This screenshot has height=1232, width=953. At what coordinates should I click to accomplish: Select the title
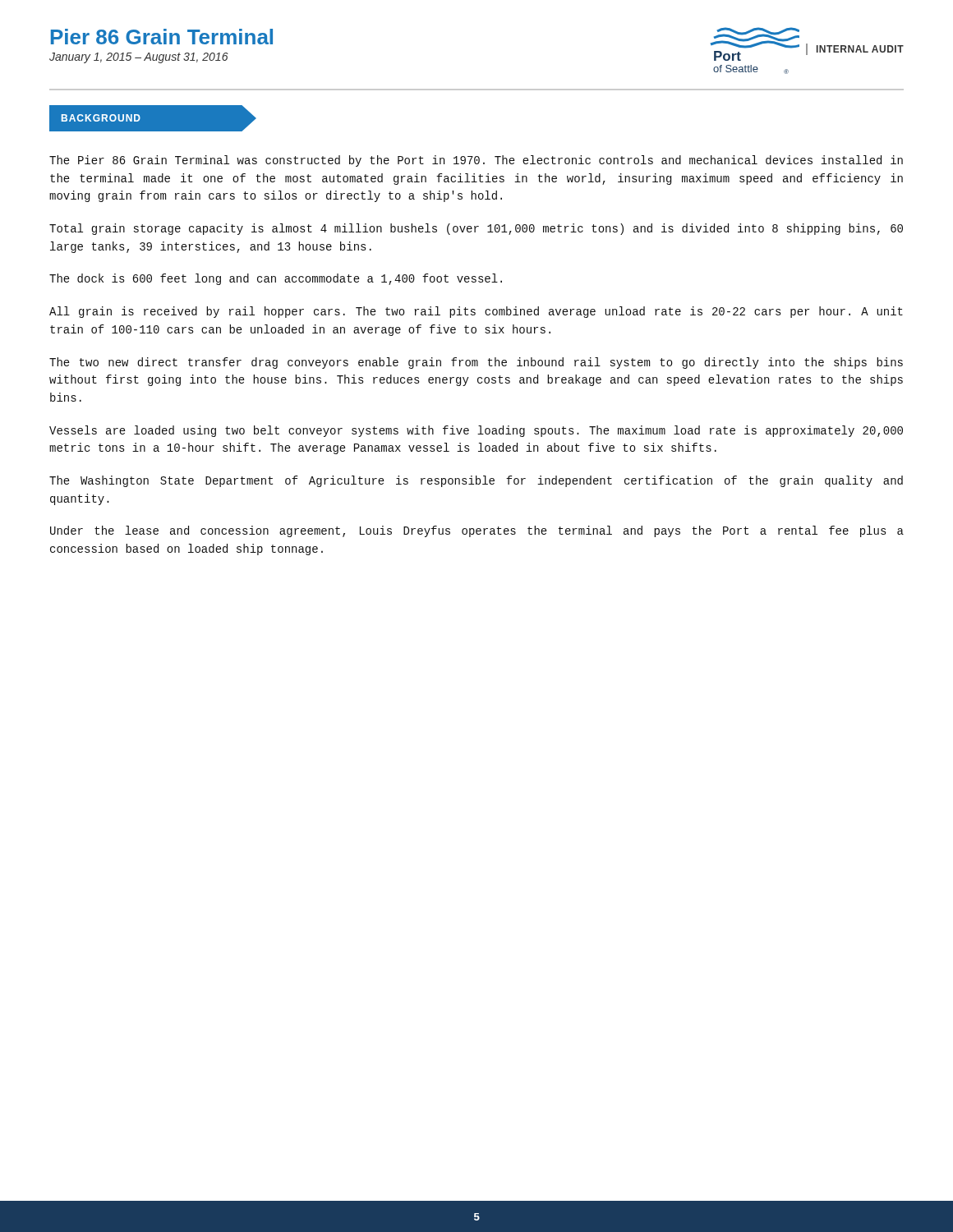click(162, 37)
